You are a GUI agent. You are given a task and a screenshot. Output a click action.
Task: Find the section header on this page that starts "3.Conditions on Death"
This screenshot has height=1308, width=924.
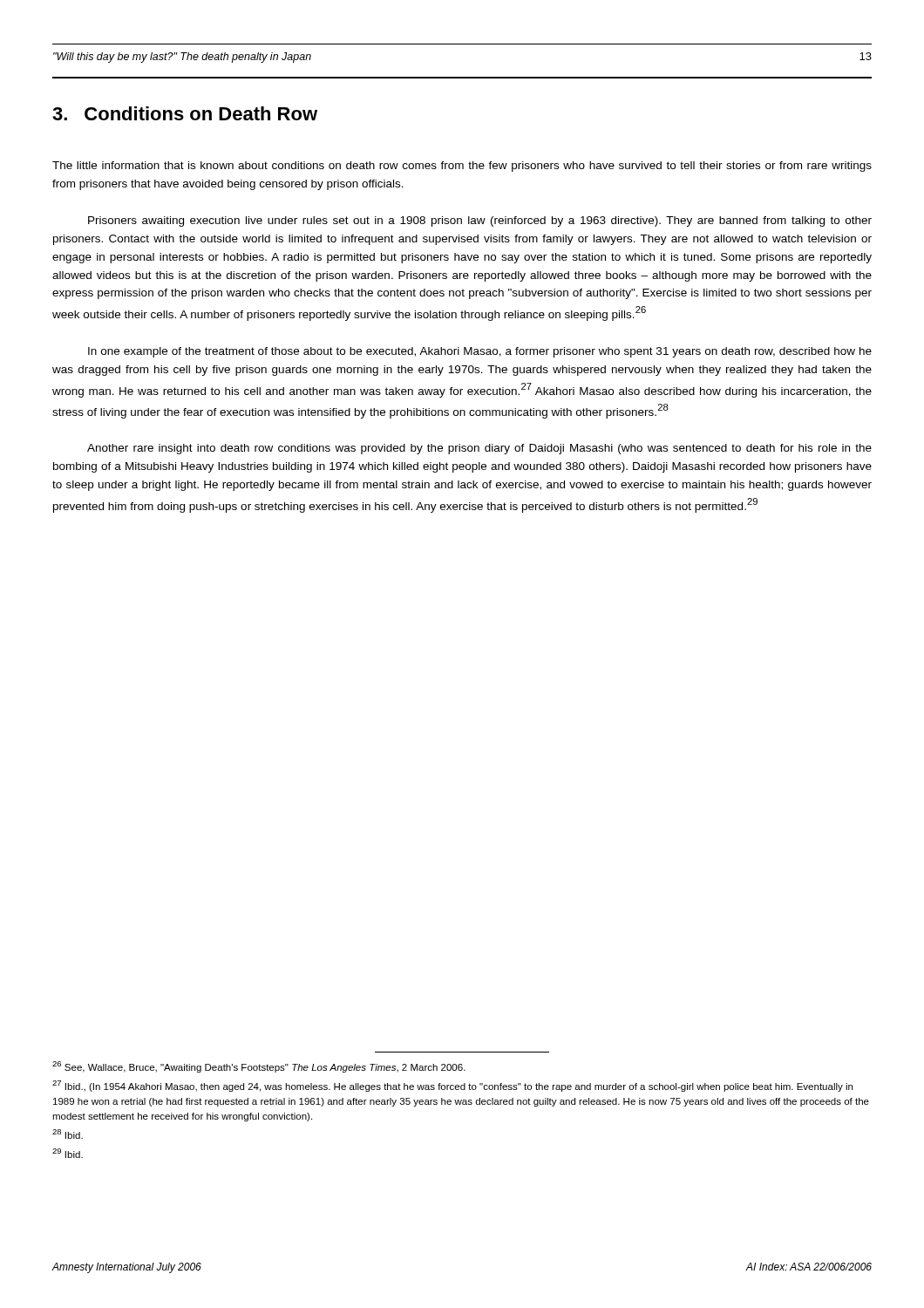coord(185,114)
